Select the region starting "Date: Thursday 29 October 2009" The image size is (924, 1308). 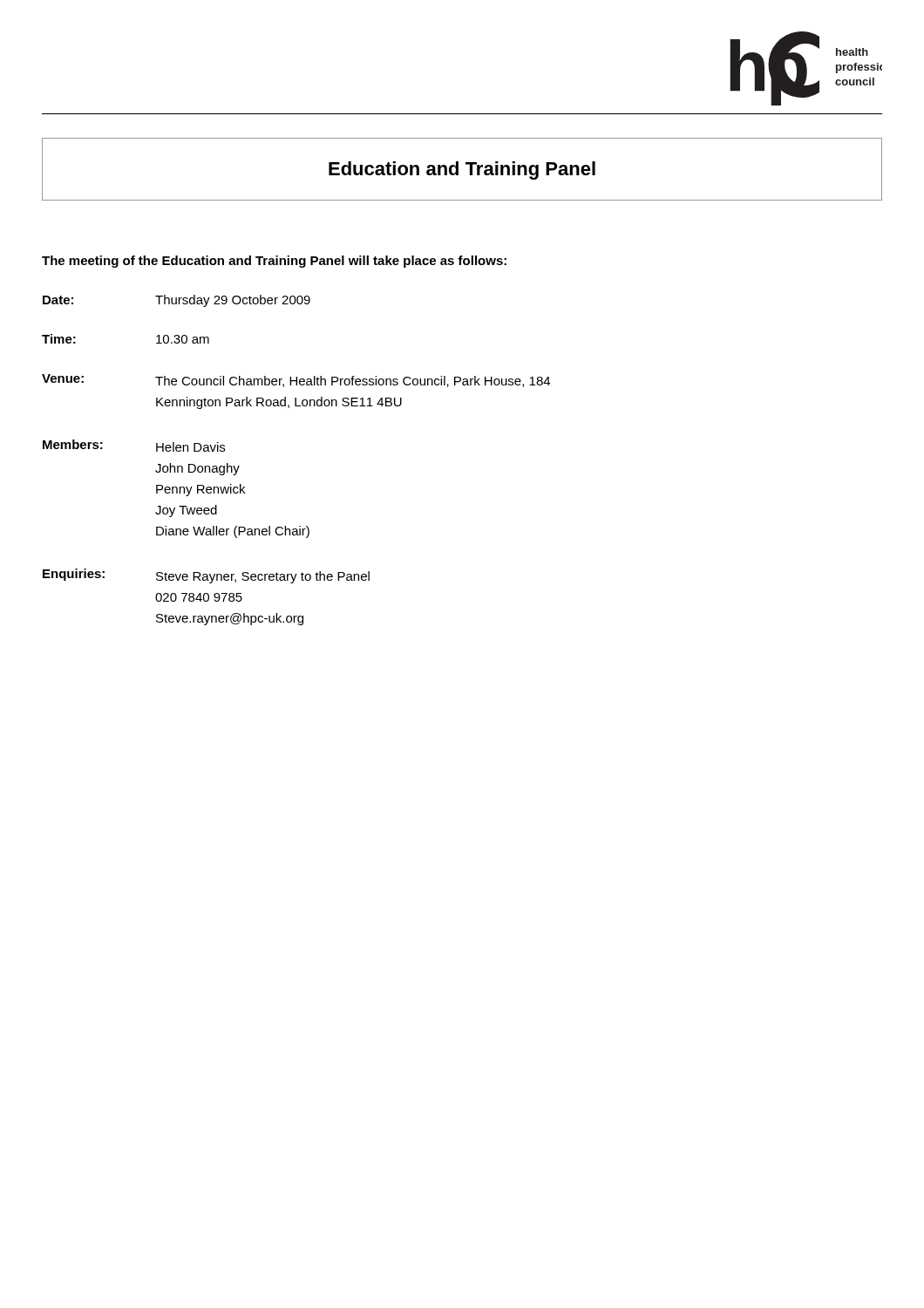click(177, 301)
